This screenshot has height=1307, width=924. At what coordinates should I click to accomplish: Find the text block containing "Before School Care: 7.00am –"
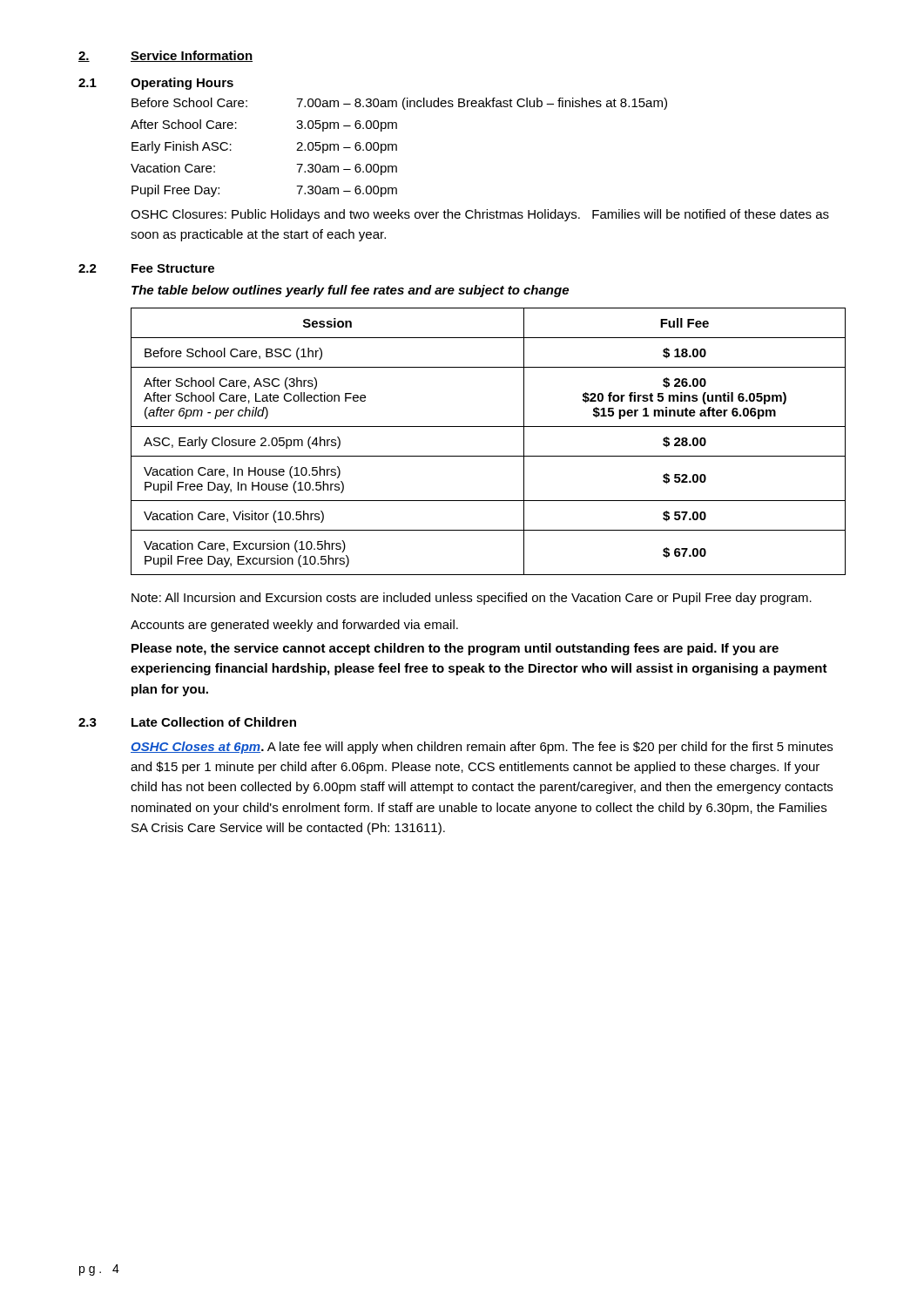[x=399, y=102]
